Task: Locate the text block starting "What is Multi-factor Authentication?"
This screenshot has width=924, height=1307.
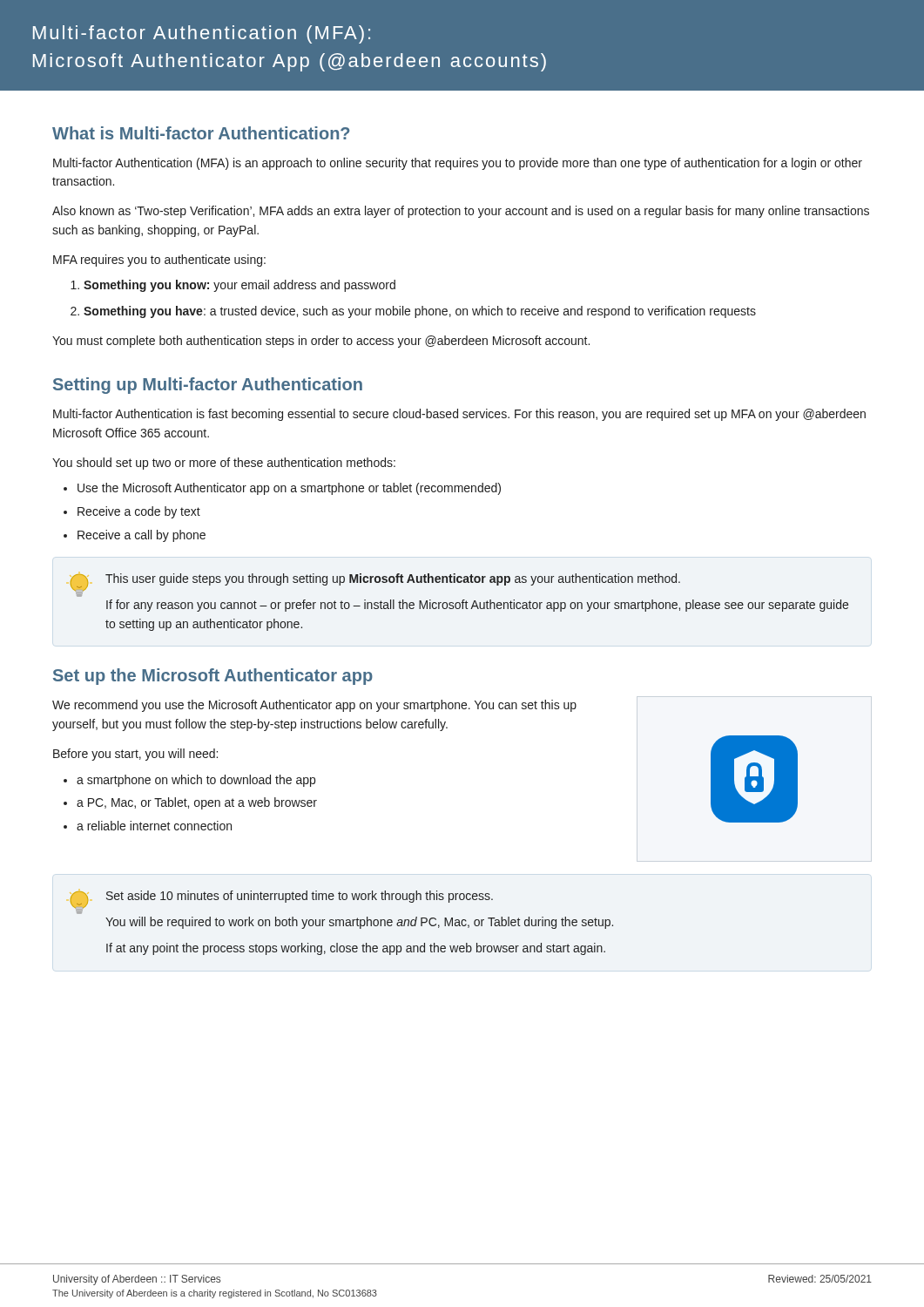Action: 201,133
